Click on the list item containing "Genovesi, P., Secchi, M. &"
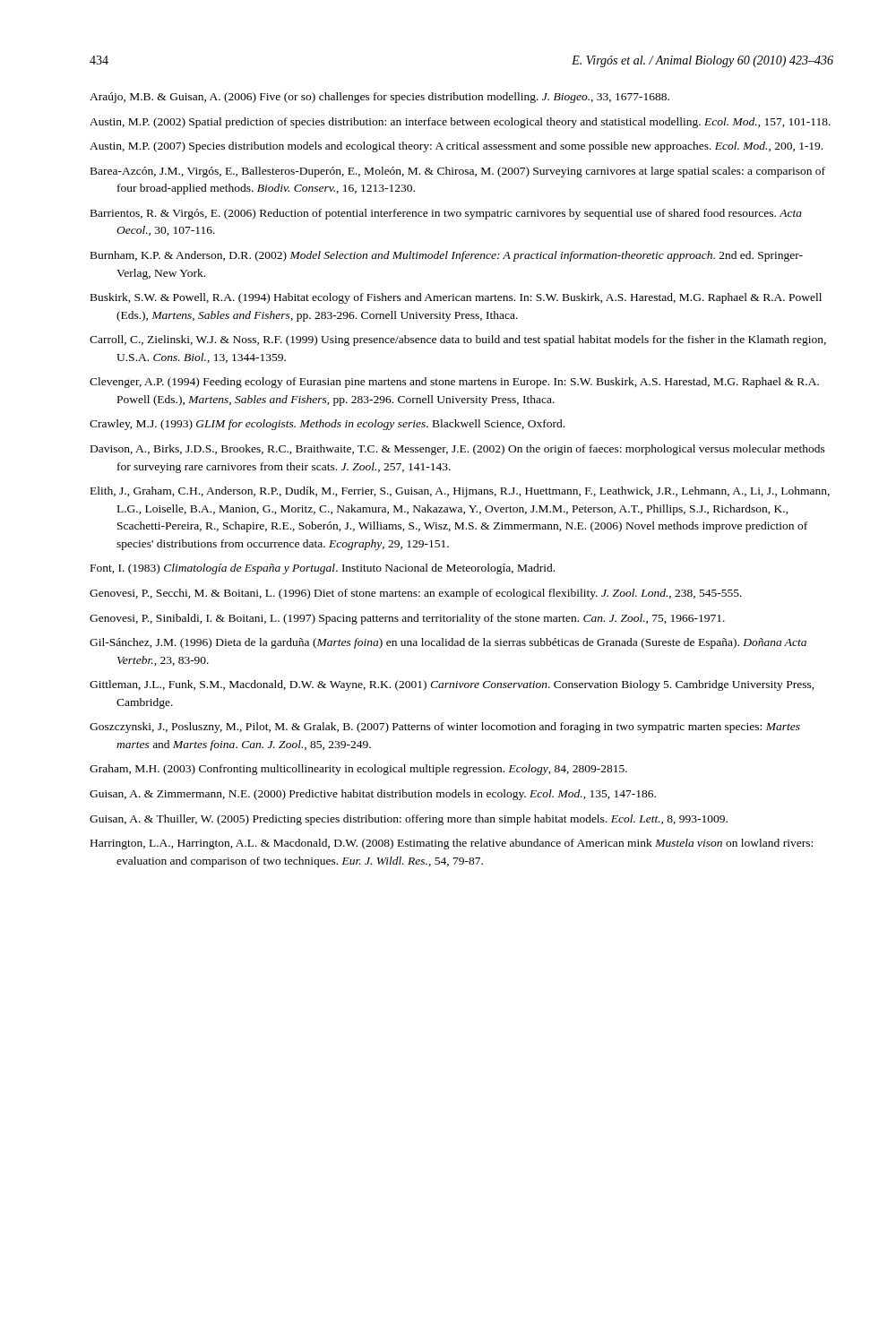This screenshot has height=1344, width=896. (x=416, y=593)
